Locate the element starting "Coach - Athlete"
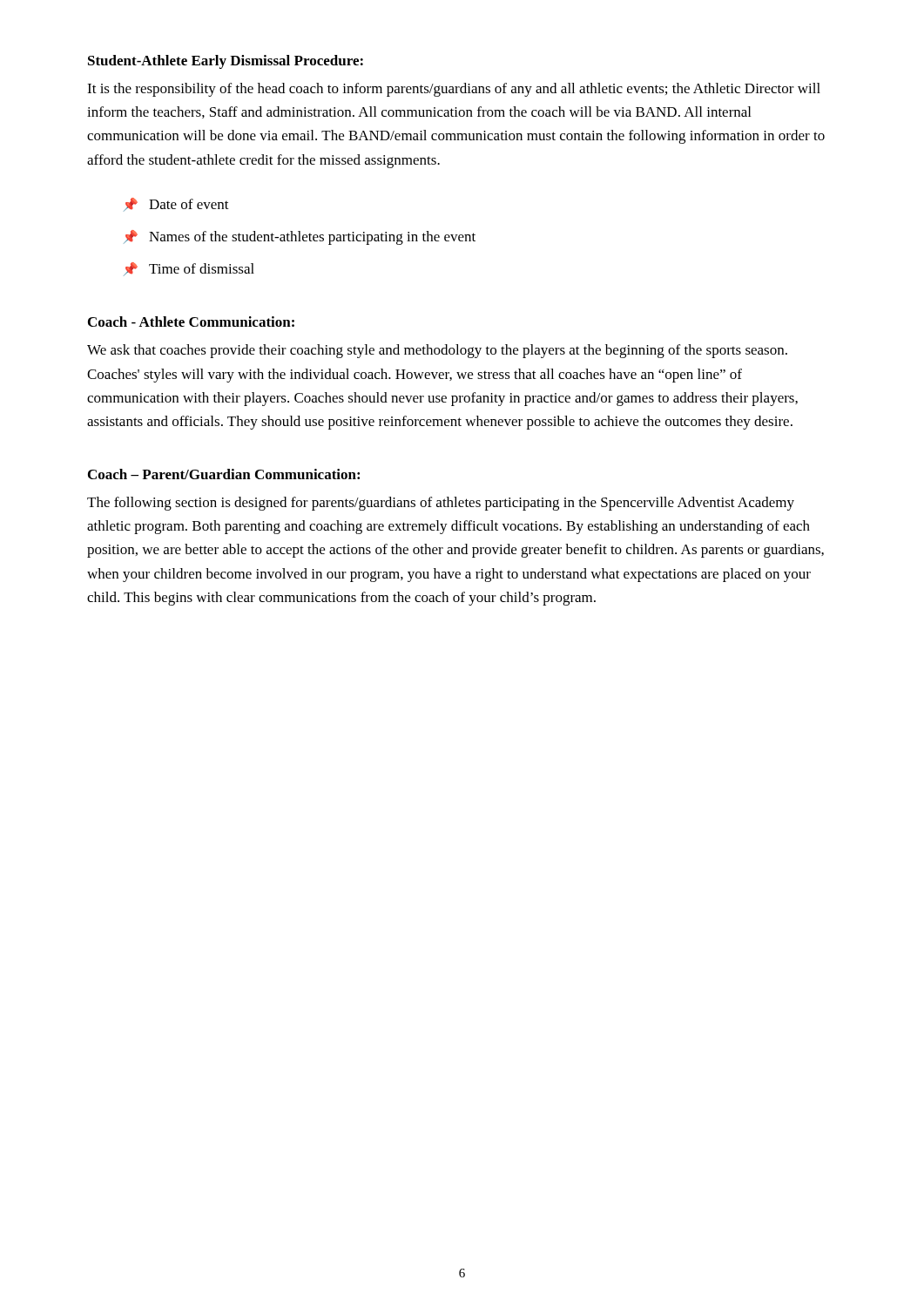Viewport: 924px width, 1307px height. point(191,322)
